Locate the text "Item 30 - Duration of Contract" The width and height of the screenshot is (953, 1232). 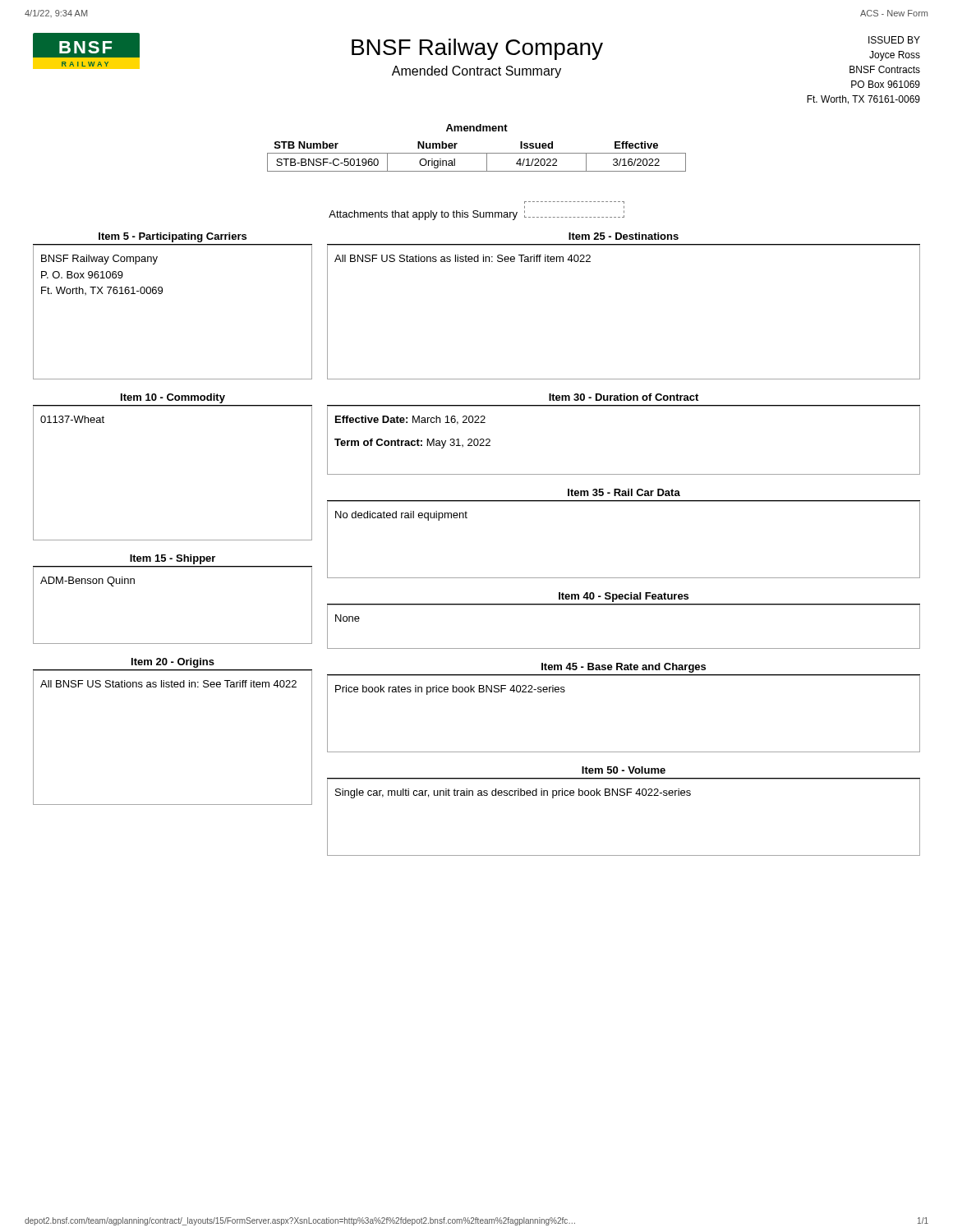624,397
